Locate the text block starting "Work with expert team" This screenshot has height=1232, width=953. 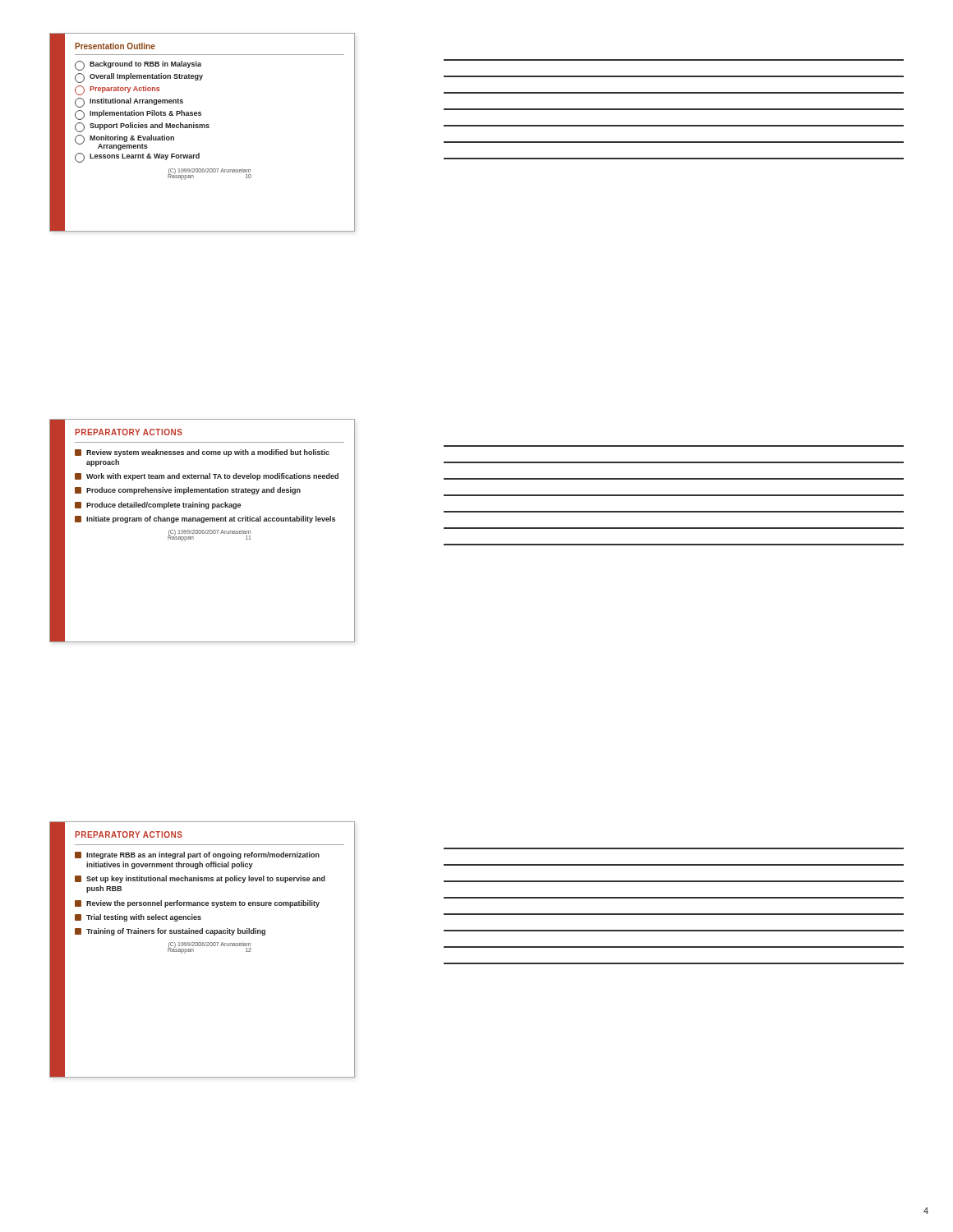pos(207,477)
